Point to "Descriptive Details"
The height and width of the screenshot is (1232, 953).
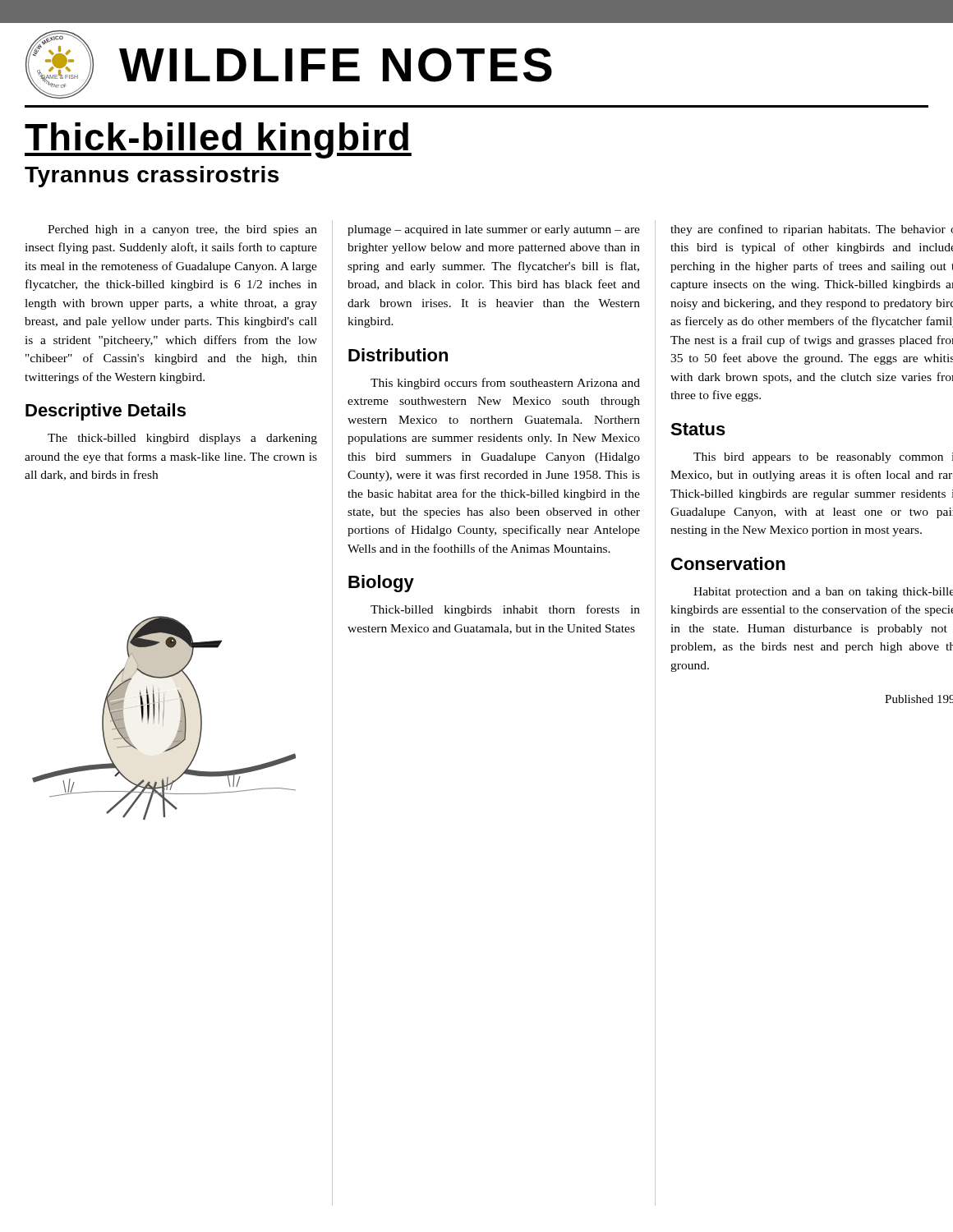[x=106, y=410]
